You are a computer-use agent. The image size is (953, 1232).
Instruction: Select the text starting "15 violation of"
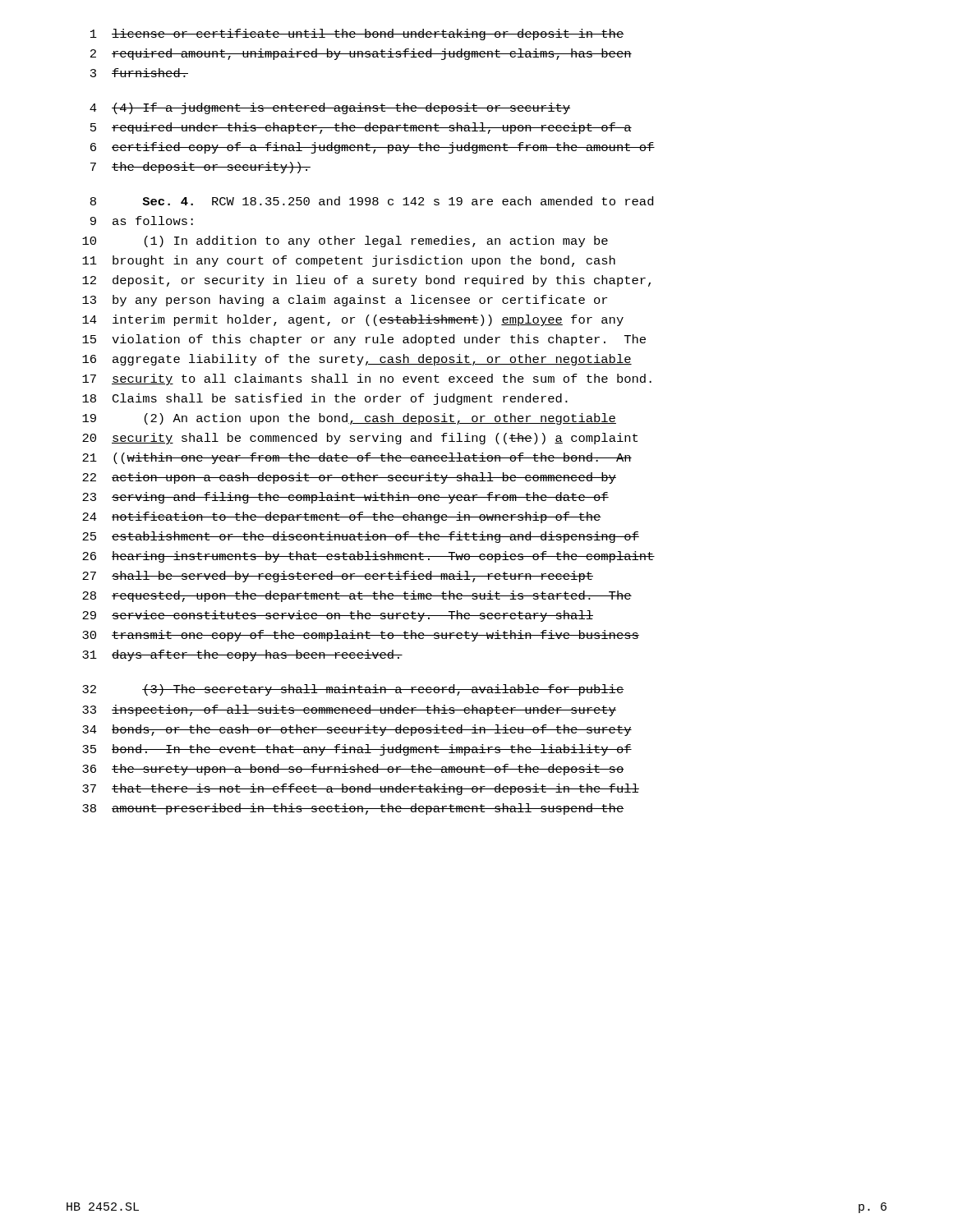356,340
